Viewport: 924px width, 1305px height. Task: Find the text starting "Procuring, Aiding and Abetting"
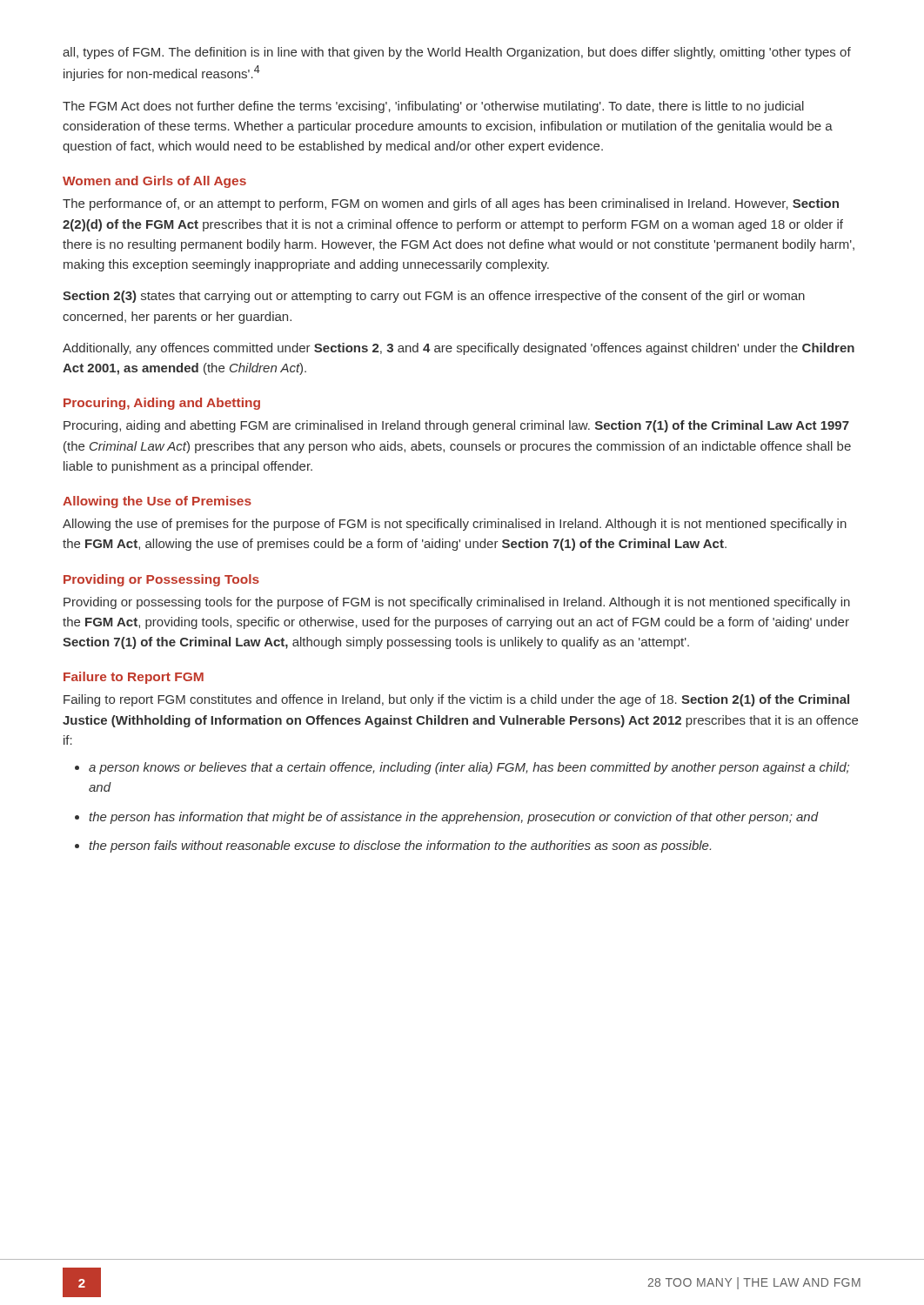coord(162,403)
